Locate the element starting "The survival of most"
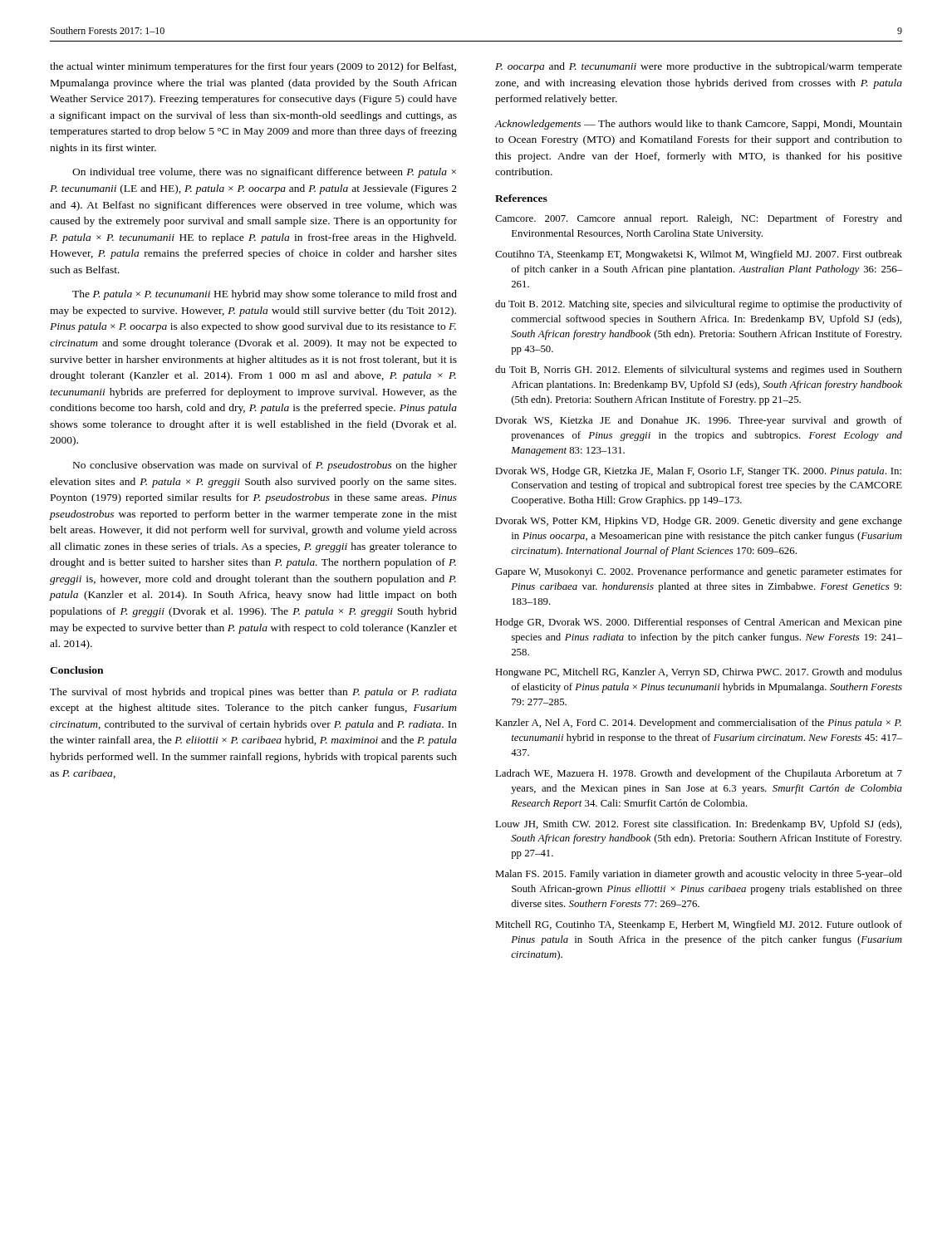The width and height of the screenshot is (952, 1246). [253, 732]
